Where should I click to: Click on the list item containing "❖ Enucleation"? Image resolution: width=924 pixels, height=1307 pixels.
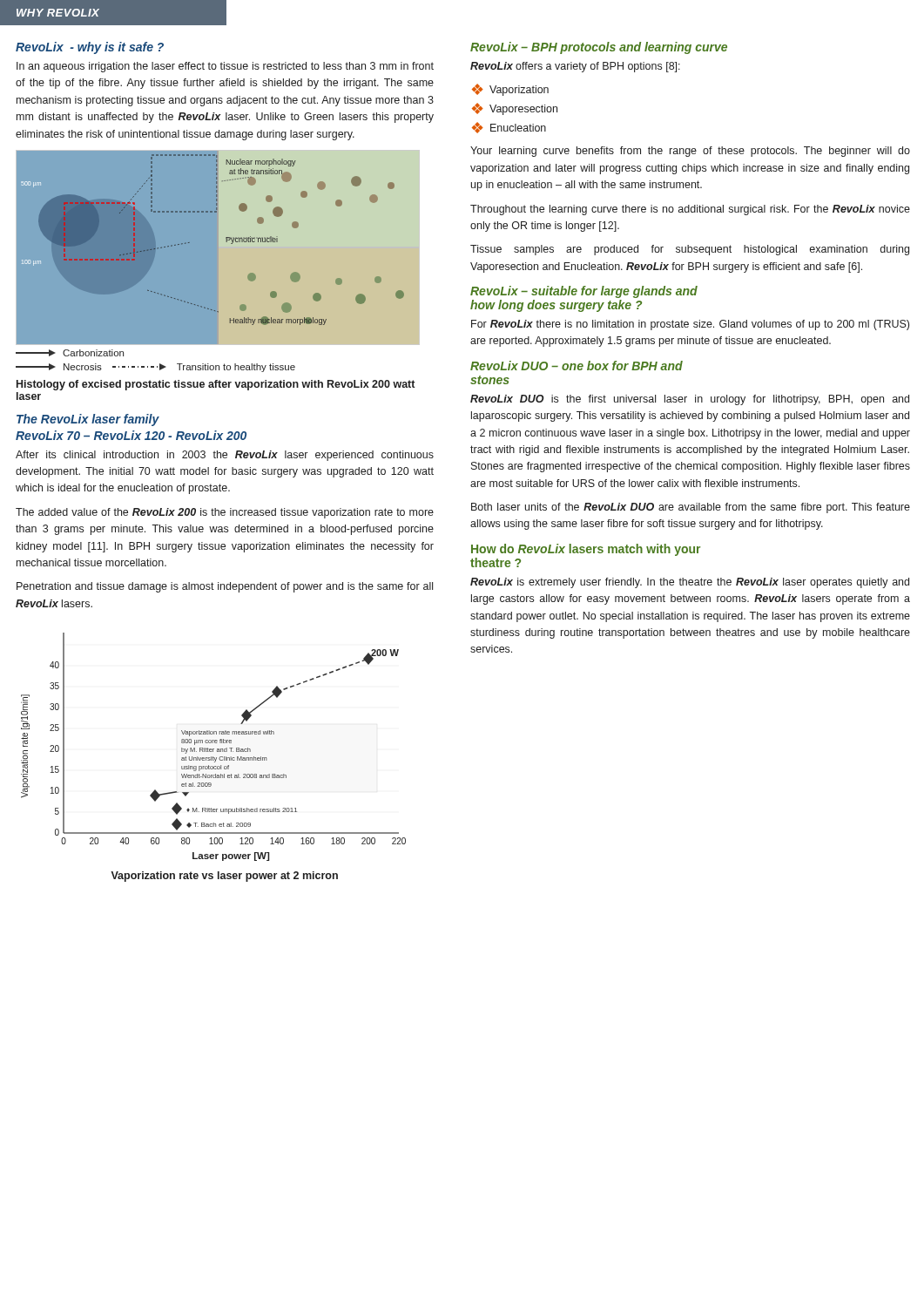coord(508,128)
